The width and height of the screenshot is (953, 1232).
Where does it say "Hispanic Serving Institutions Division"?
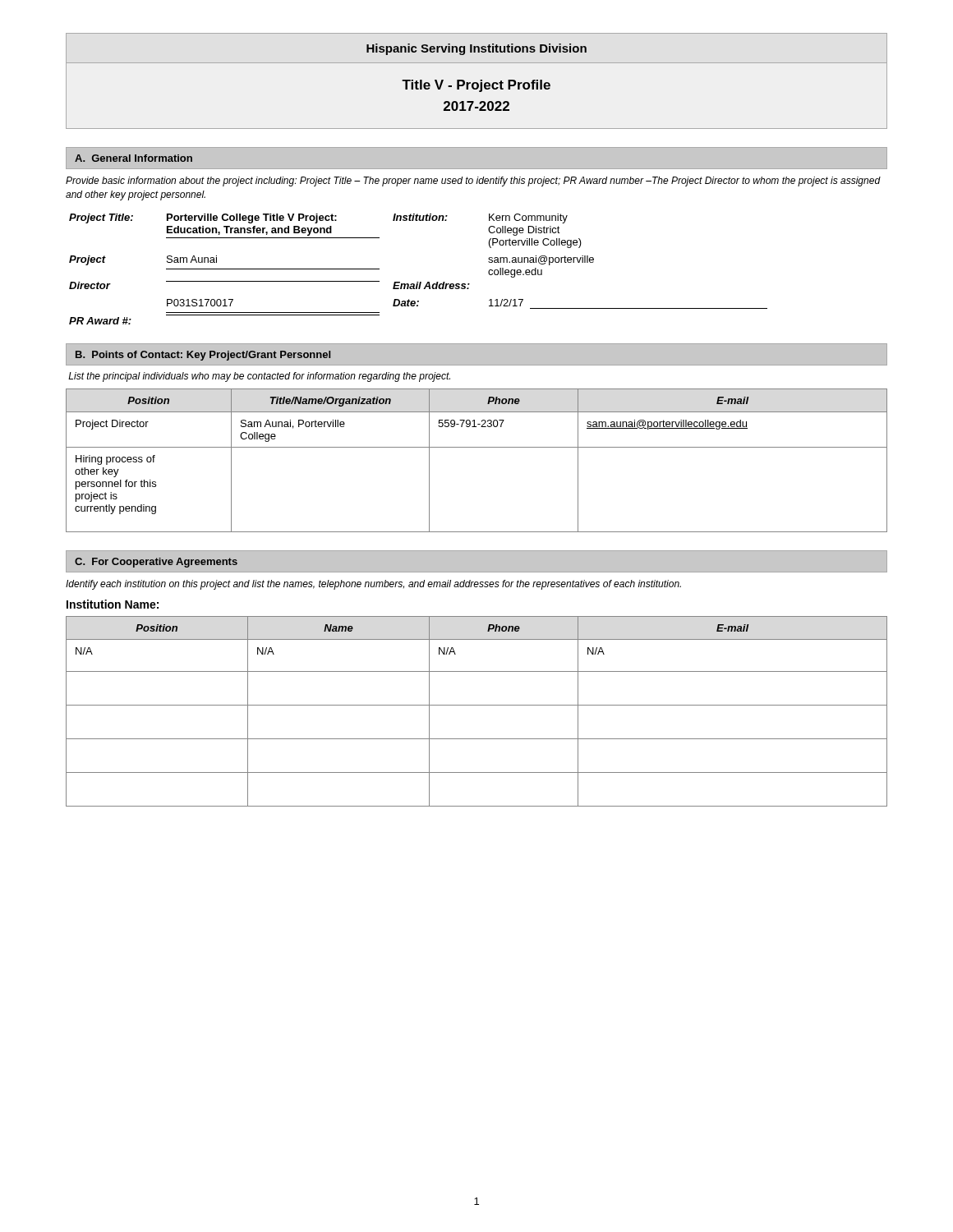point(476,48)
